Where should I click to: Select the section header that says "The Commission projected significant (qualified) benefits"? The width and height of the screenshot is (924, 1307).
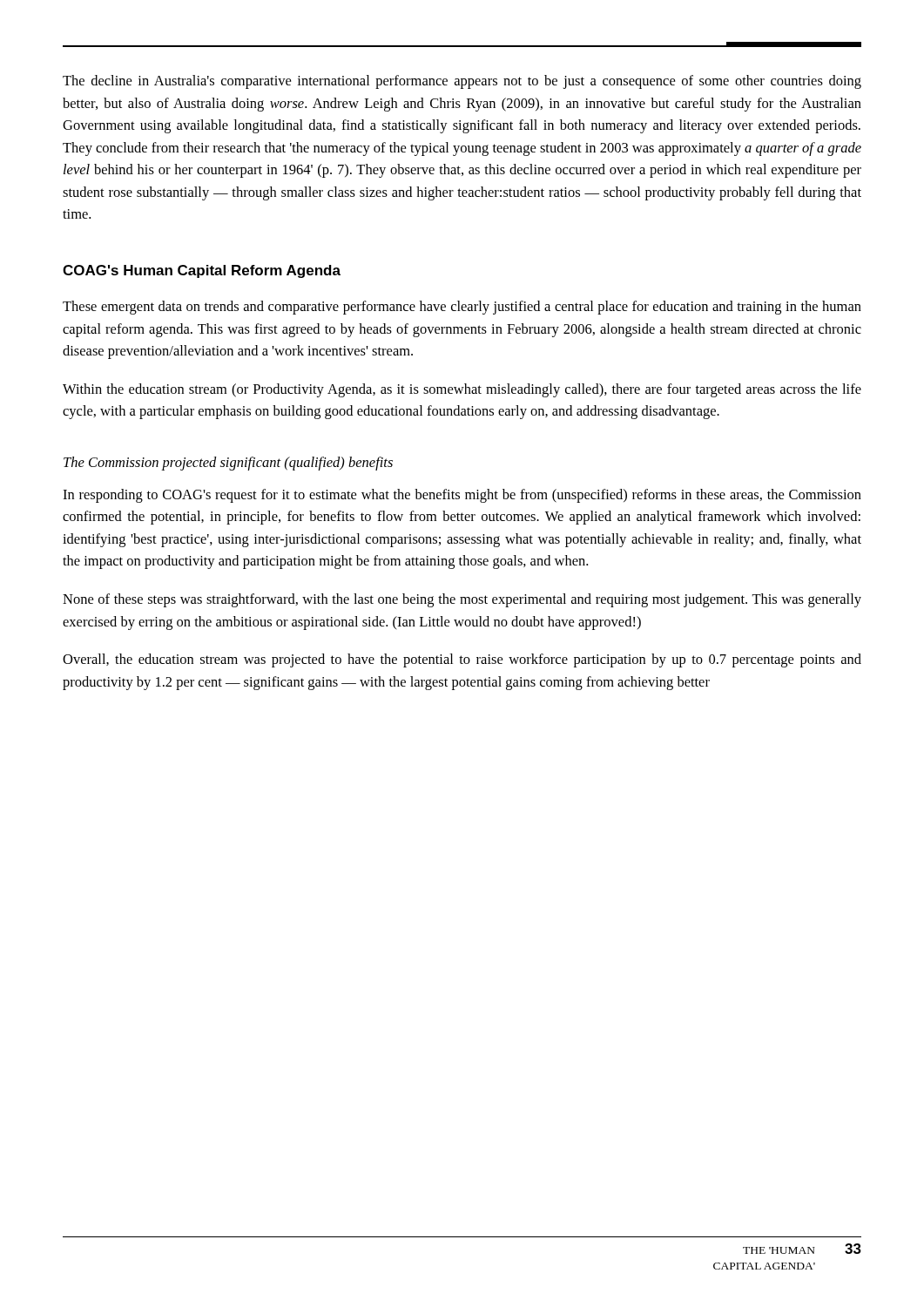(x=228, y=462)
